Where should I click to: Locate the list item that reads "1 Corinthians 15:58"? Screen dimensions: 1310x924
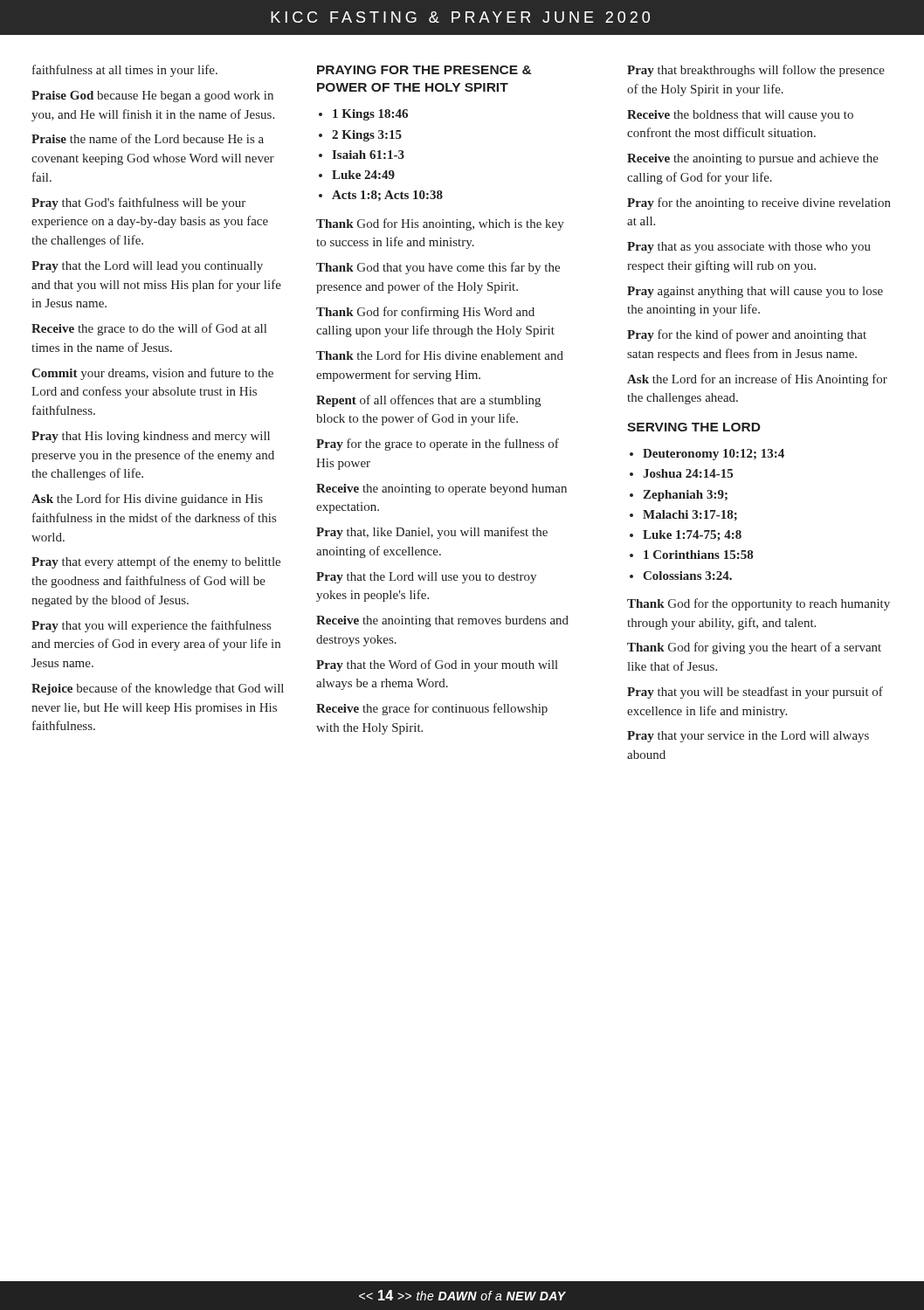pyautogui.click(x=698, y=555)
